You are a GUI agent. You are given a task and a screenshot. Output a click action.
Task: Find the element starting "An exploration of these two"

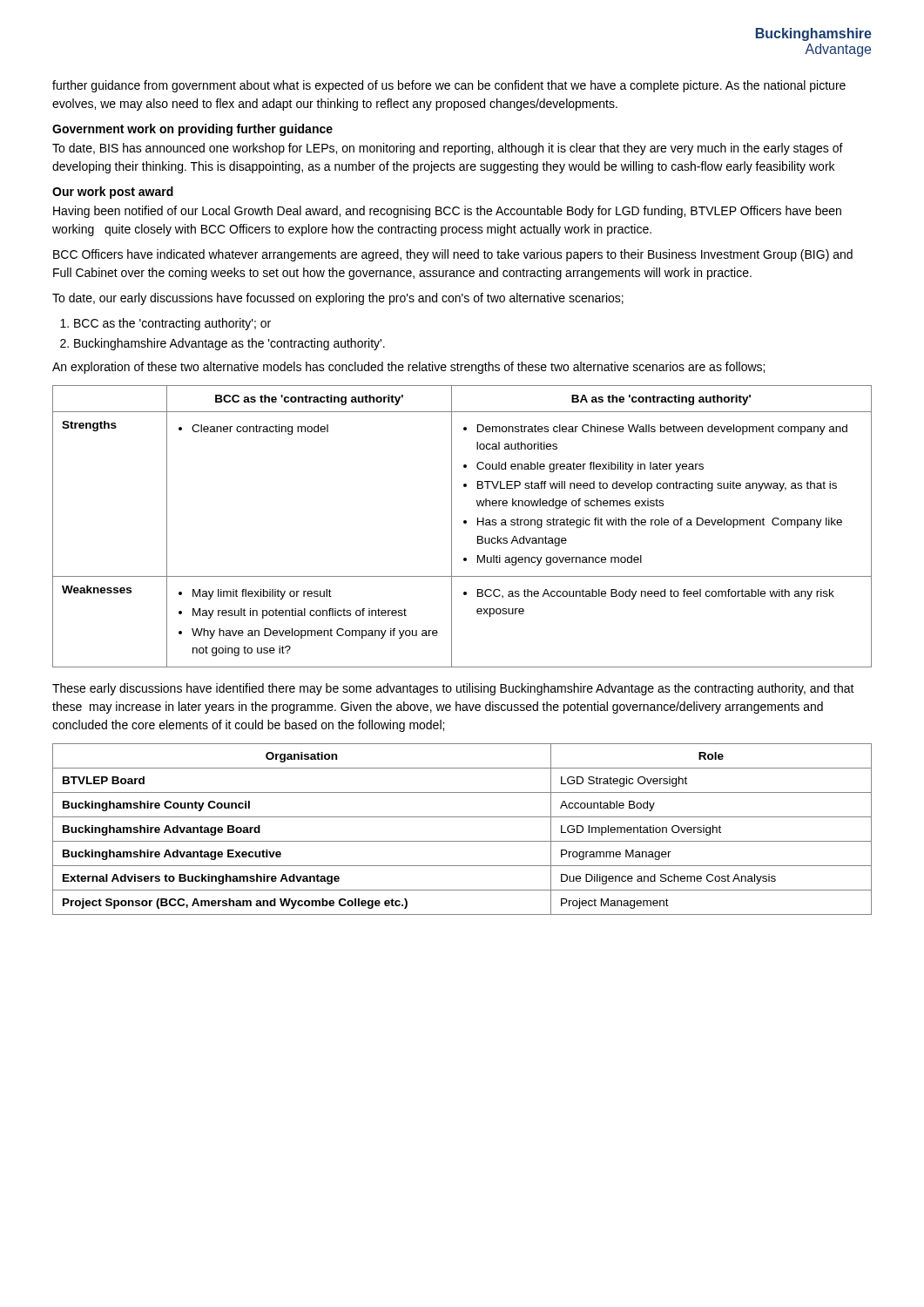pyautogui.click(x=462, y=367)
